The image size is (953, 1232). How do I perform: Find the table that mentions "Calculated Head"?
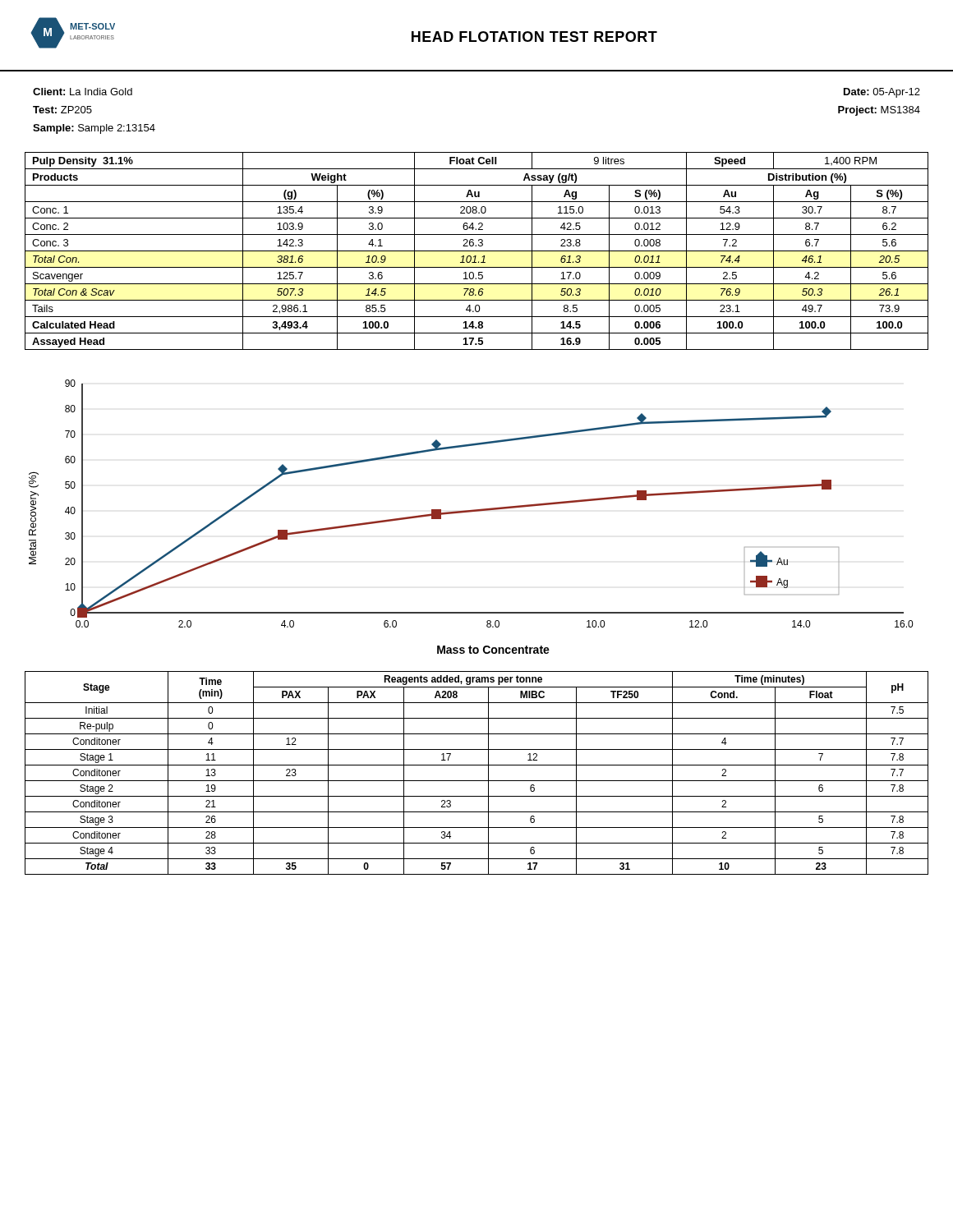coord(476,251)
